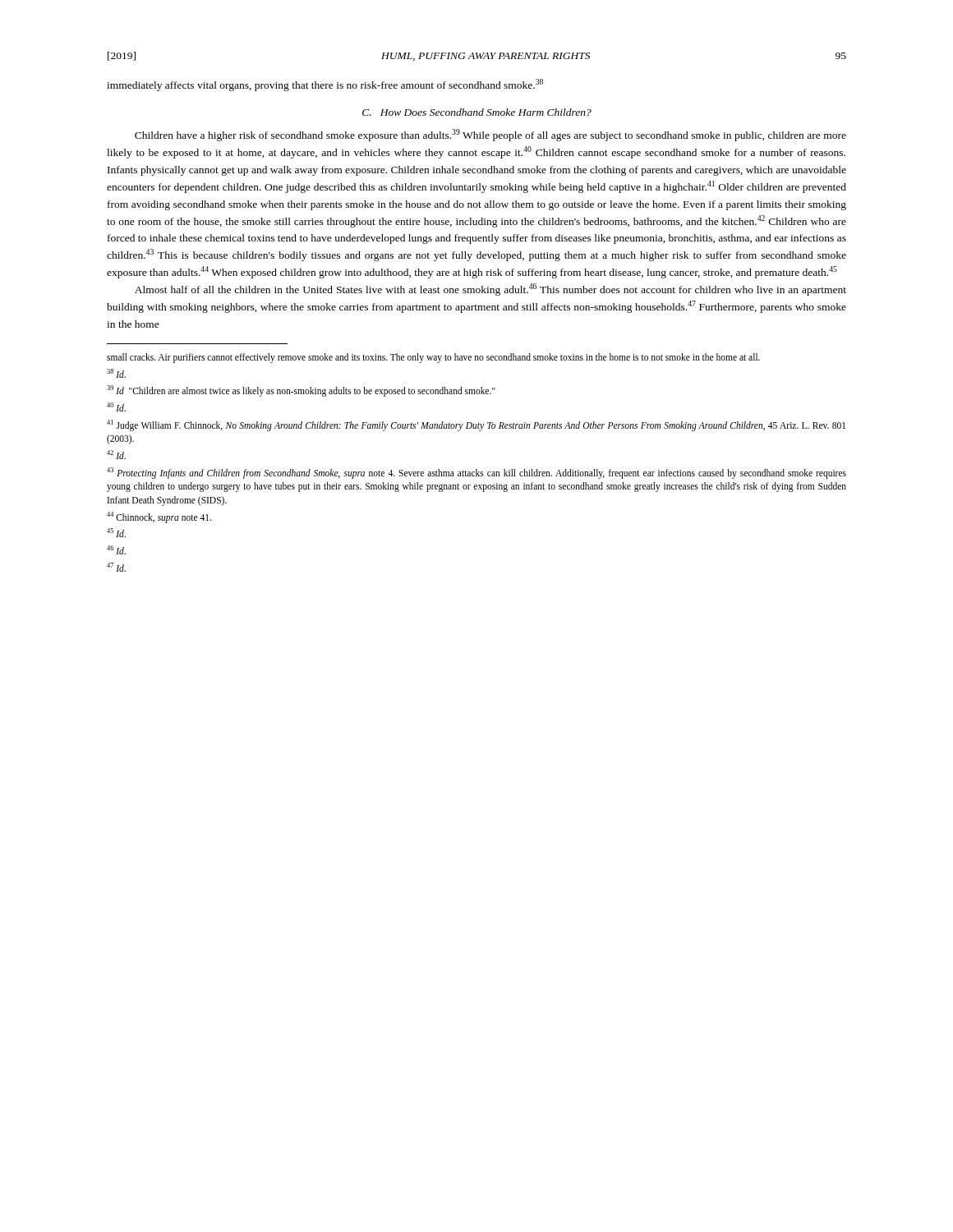Navigate to the element starting "41 Judge William F."

point(476,432)
